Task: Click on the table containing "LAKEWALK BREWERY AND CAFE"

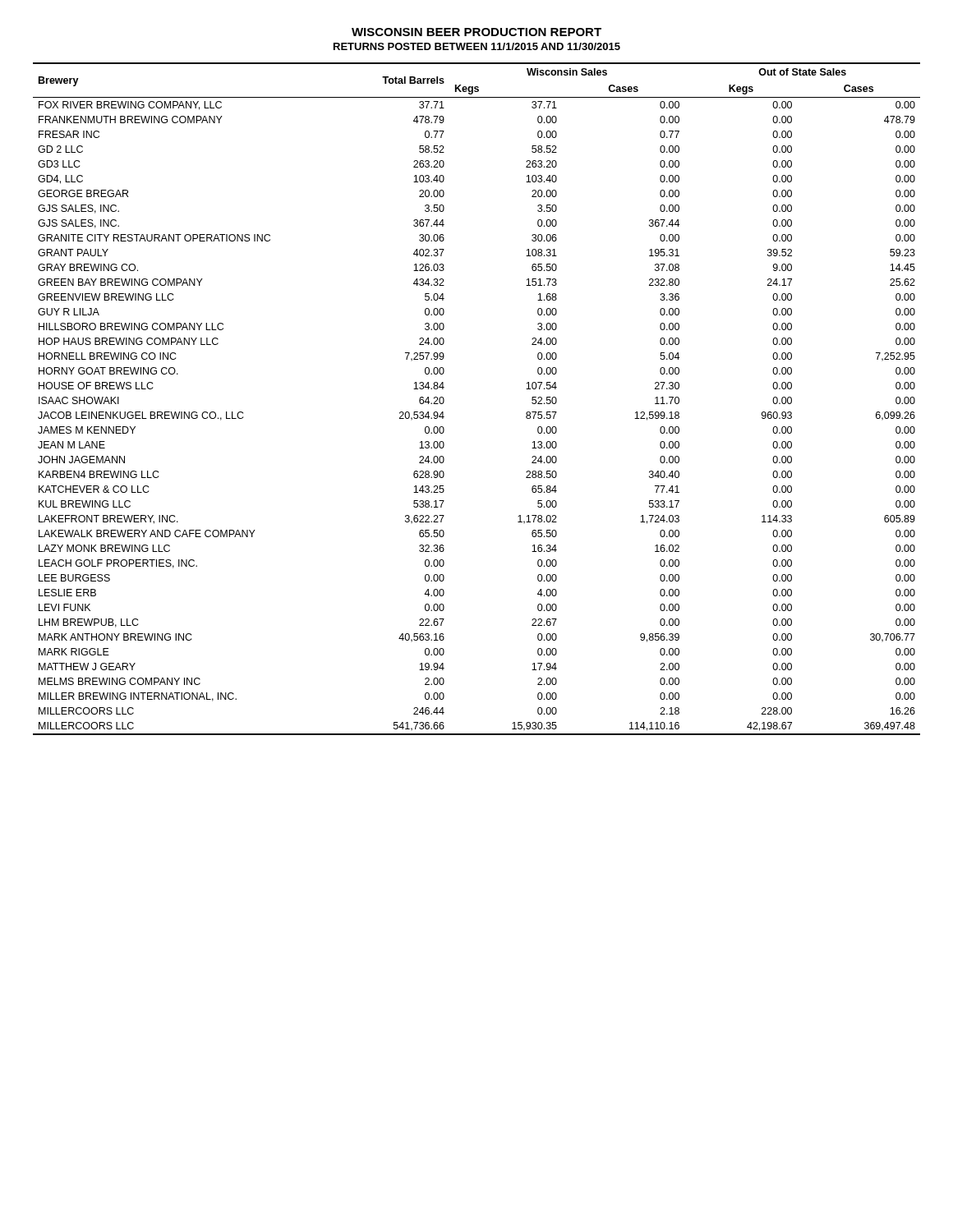Action: pyautogui.click(x=476, y=399)
